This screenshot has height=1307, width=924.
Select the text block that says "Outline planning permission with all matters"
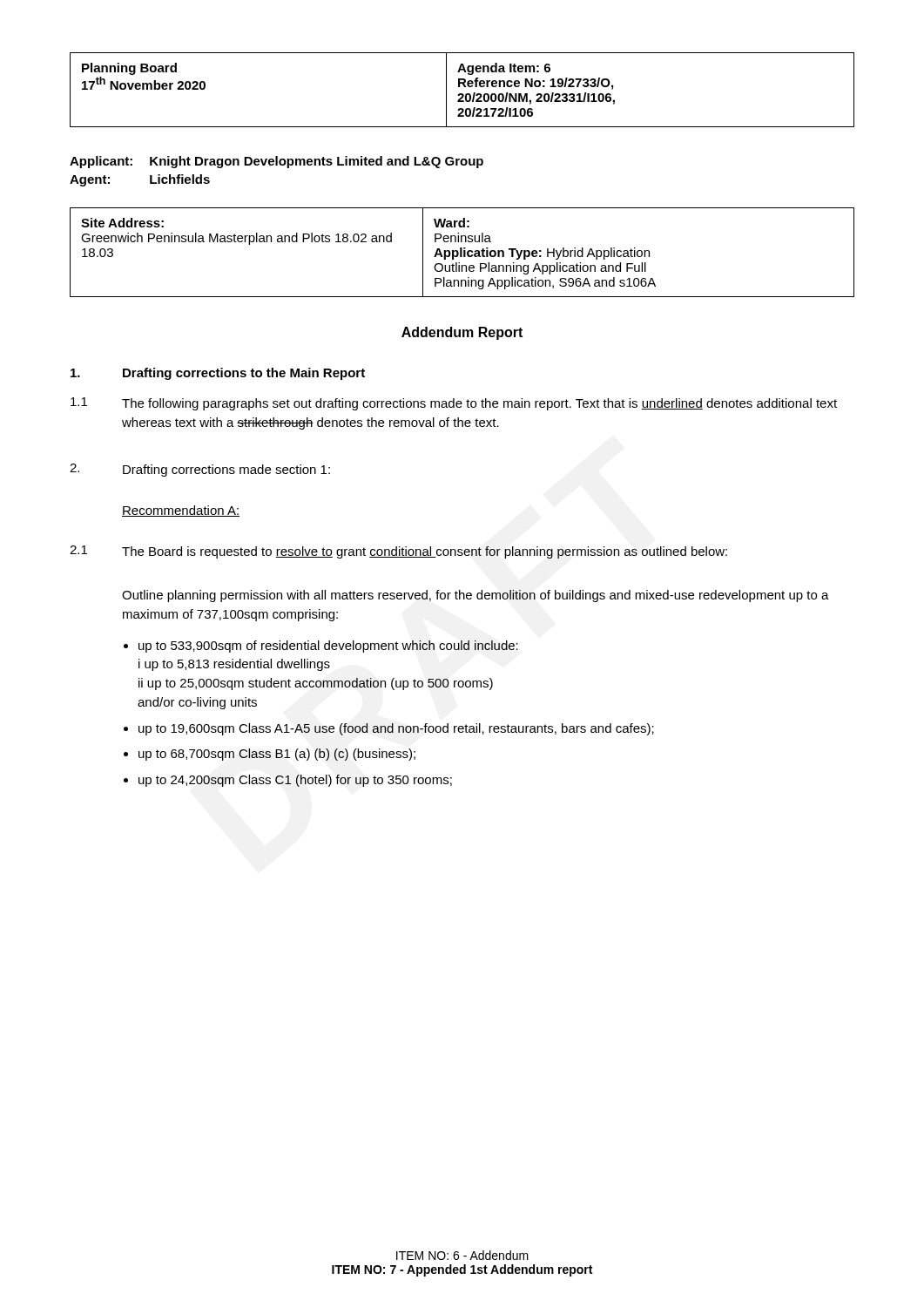pos(475,604)
